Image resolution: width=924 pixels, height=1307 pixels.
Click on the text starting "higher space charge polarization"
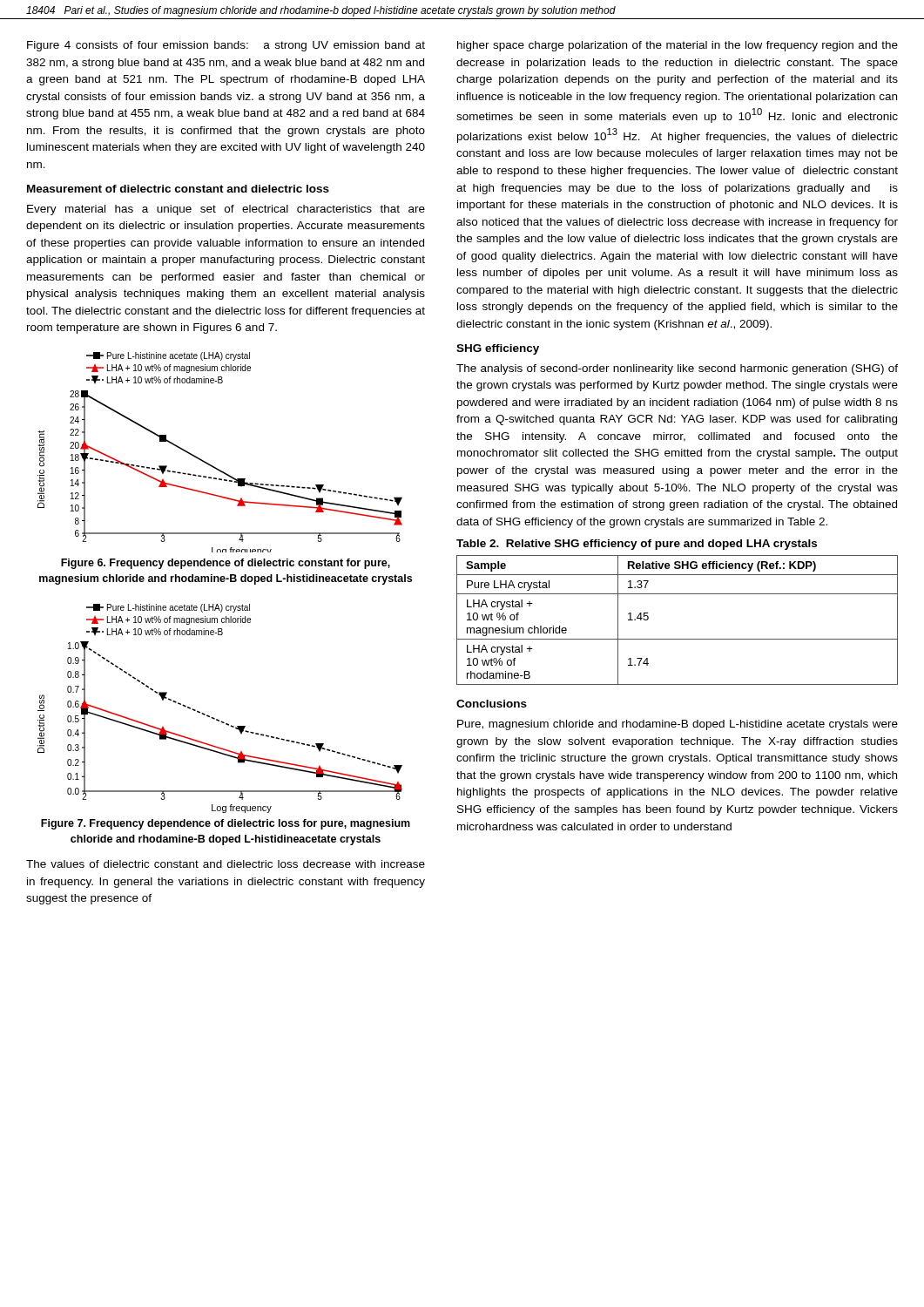pyautogui.click(x=677, y=185)
